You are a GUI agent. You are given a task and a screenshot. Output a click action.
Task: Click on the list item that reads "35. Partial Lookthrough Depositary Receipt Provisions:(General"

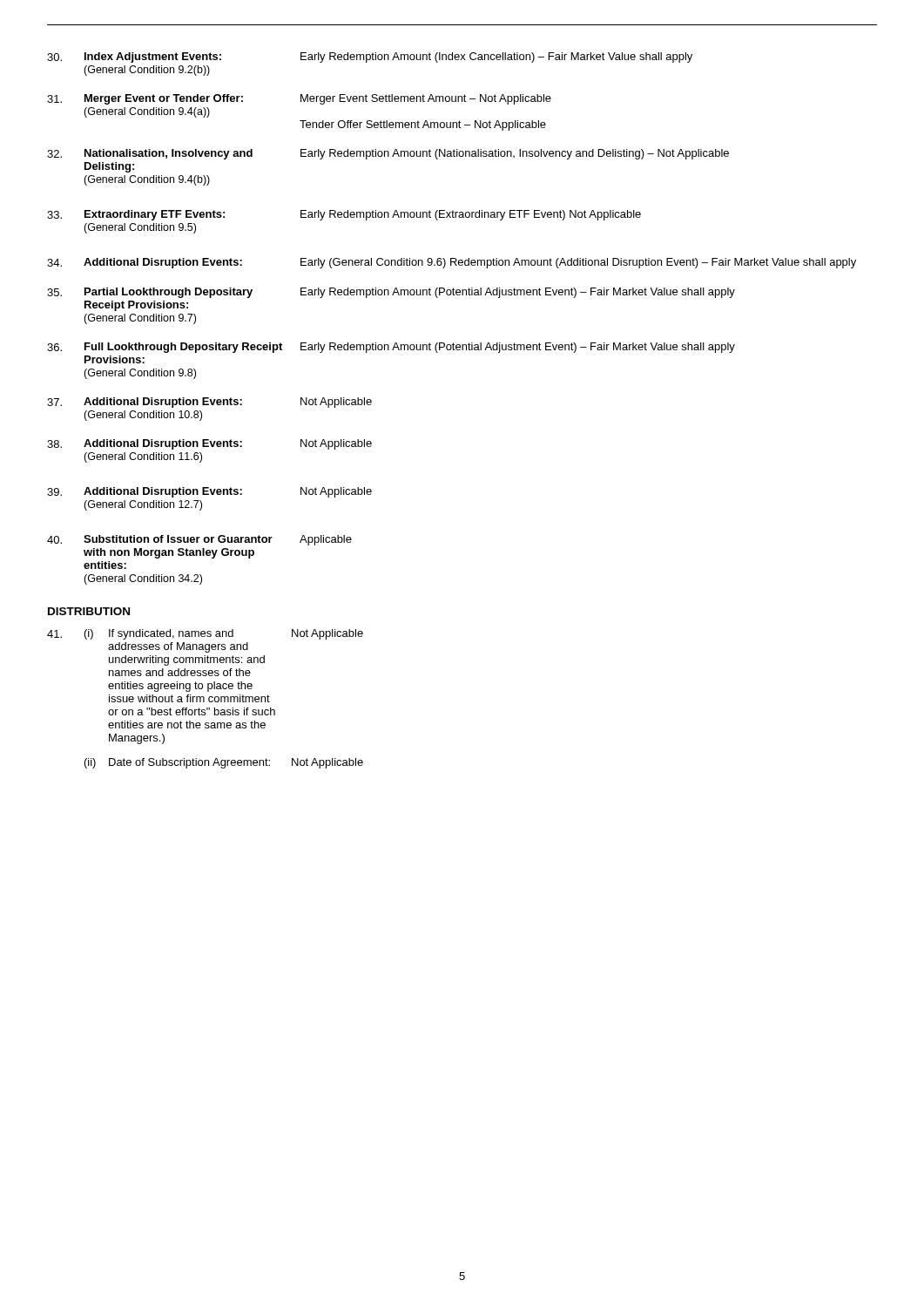tap(462, 305)
